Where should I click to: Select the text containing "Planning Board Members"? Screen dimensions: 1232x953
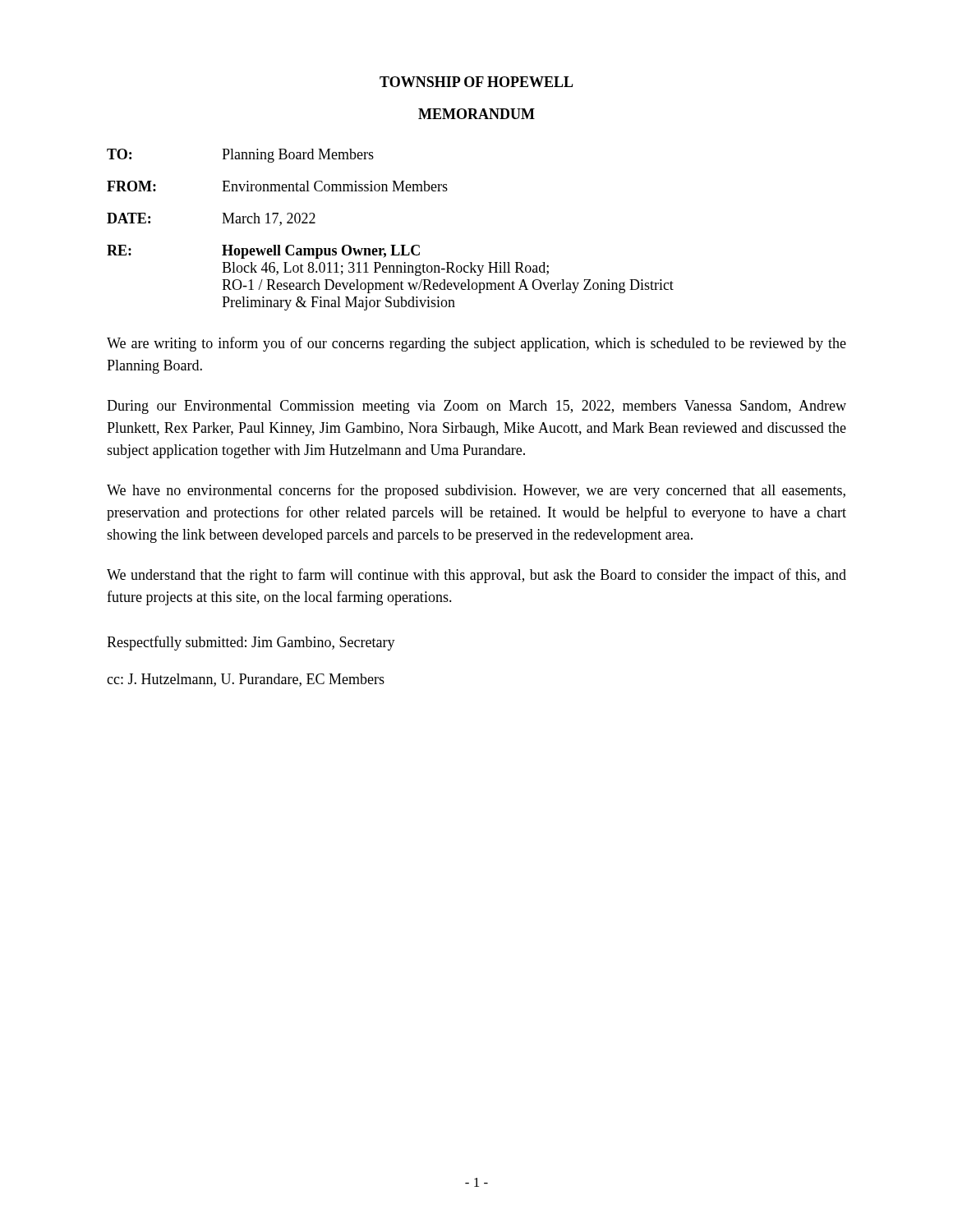click(x=298, y=154)
